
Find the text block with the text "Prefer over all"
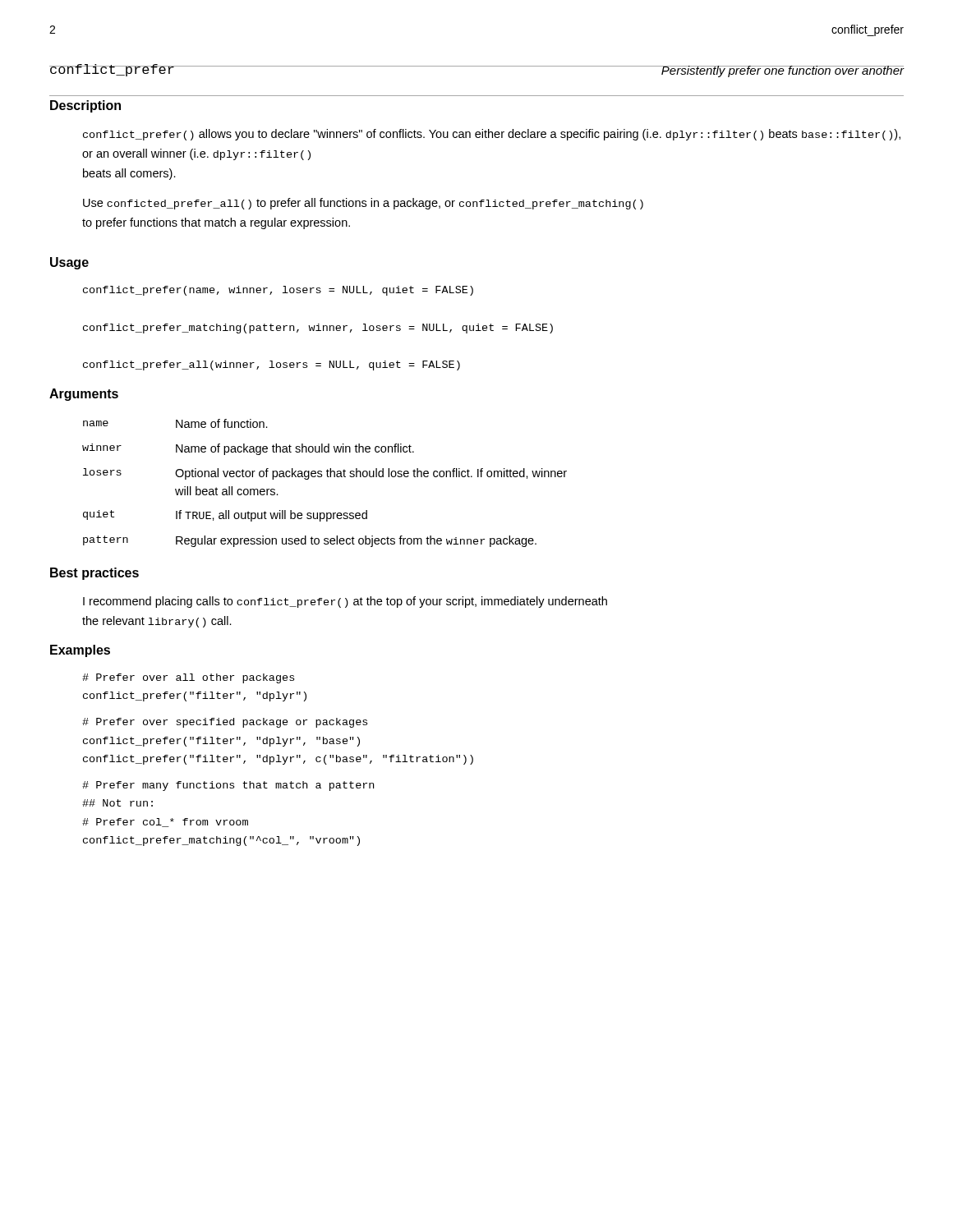(188, 678)
